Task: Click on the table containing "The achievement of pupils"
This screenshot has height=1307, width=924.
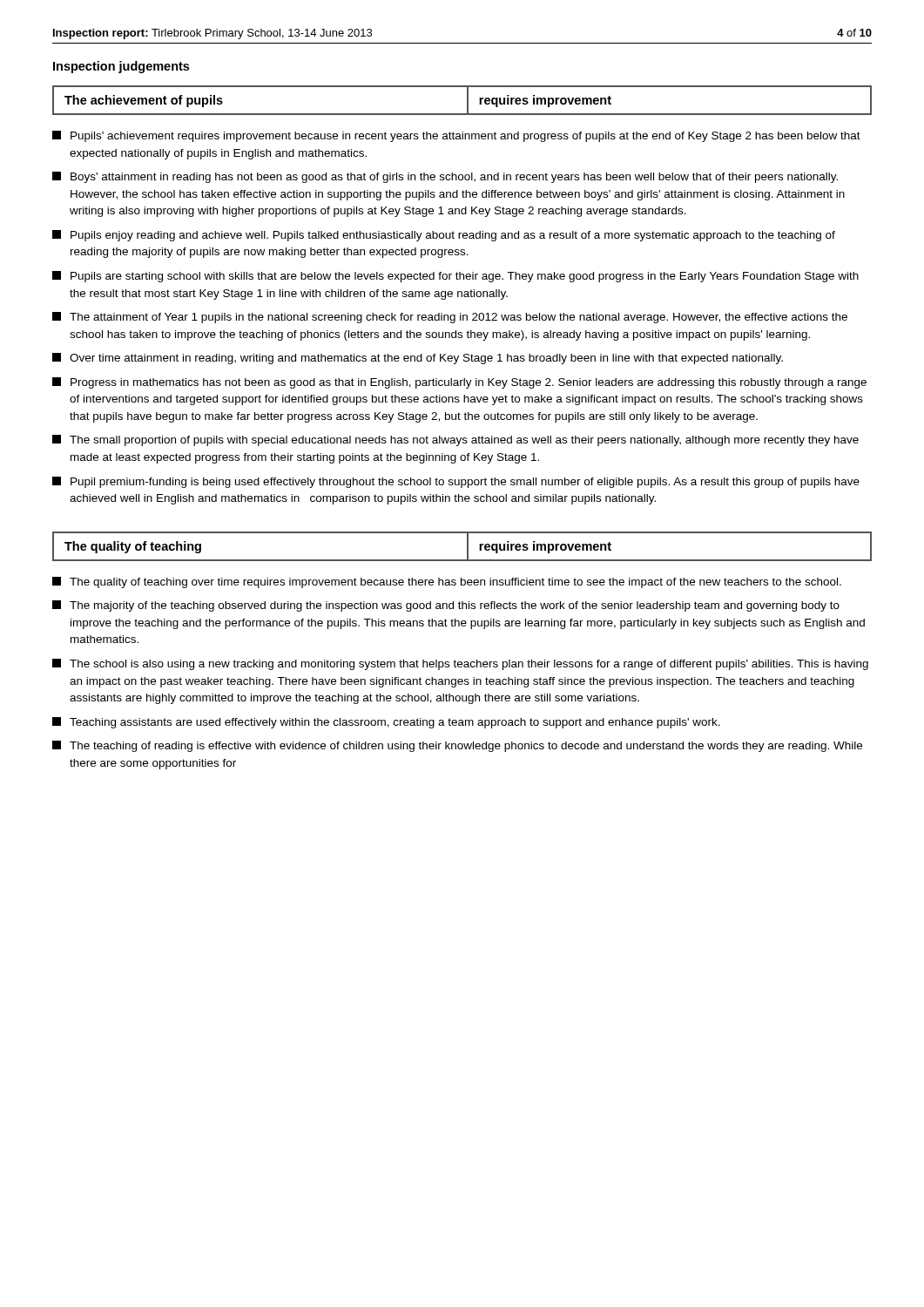Action: click(x=462, y=100)
